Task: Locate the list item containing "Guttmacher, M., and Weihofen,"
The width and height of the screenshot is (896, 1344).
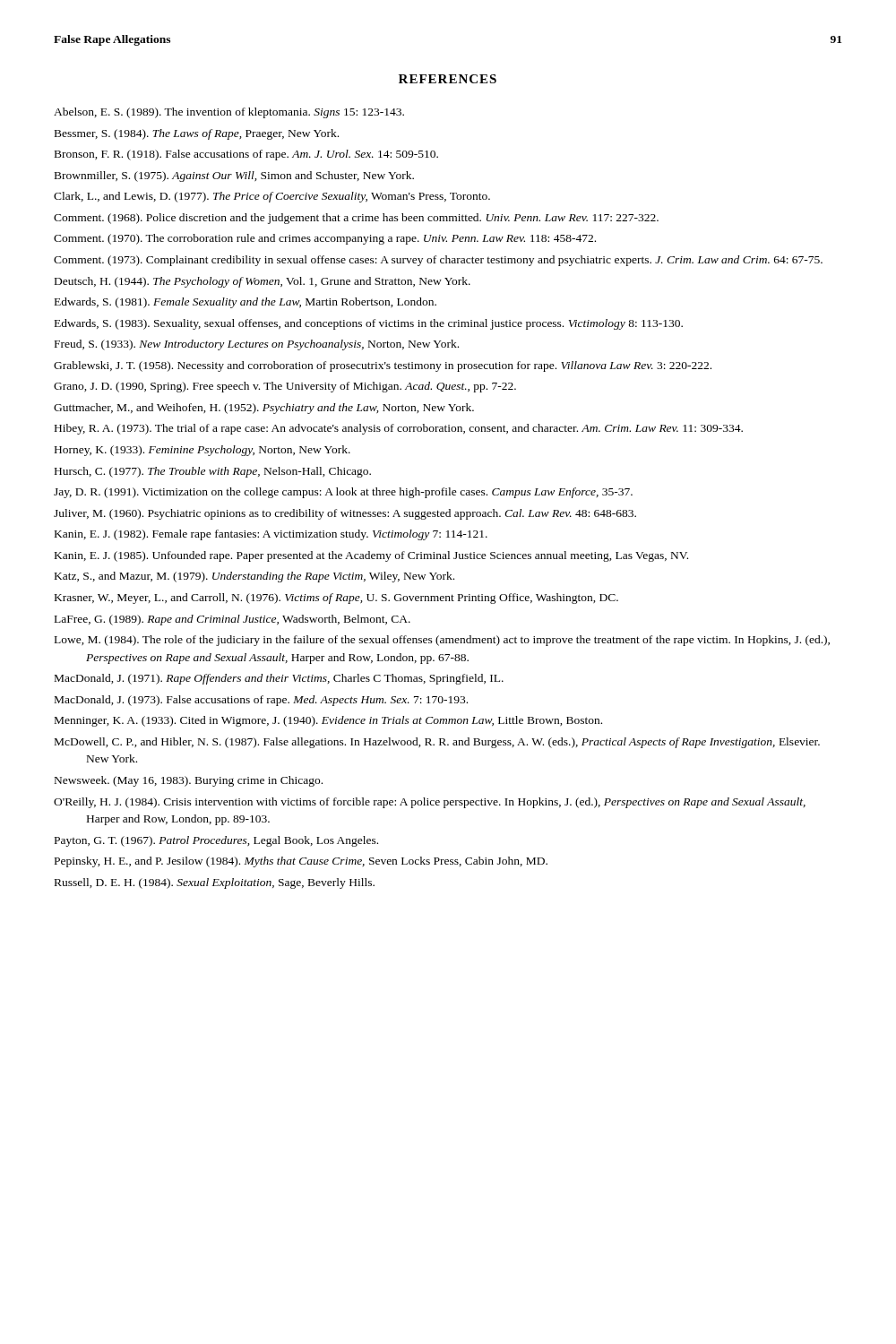Action: 264,407
